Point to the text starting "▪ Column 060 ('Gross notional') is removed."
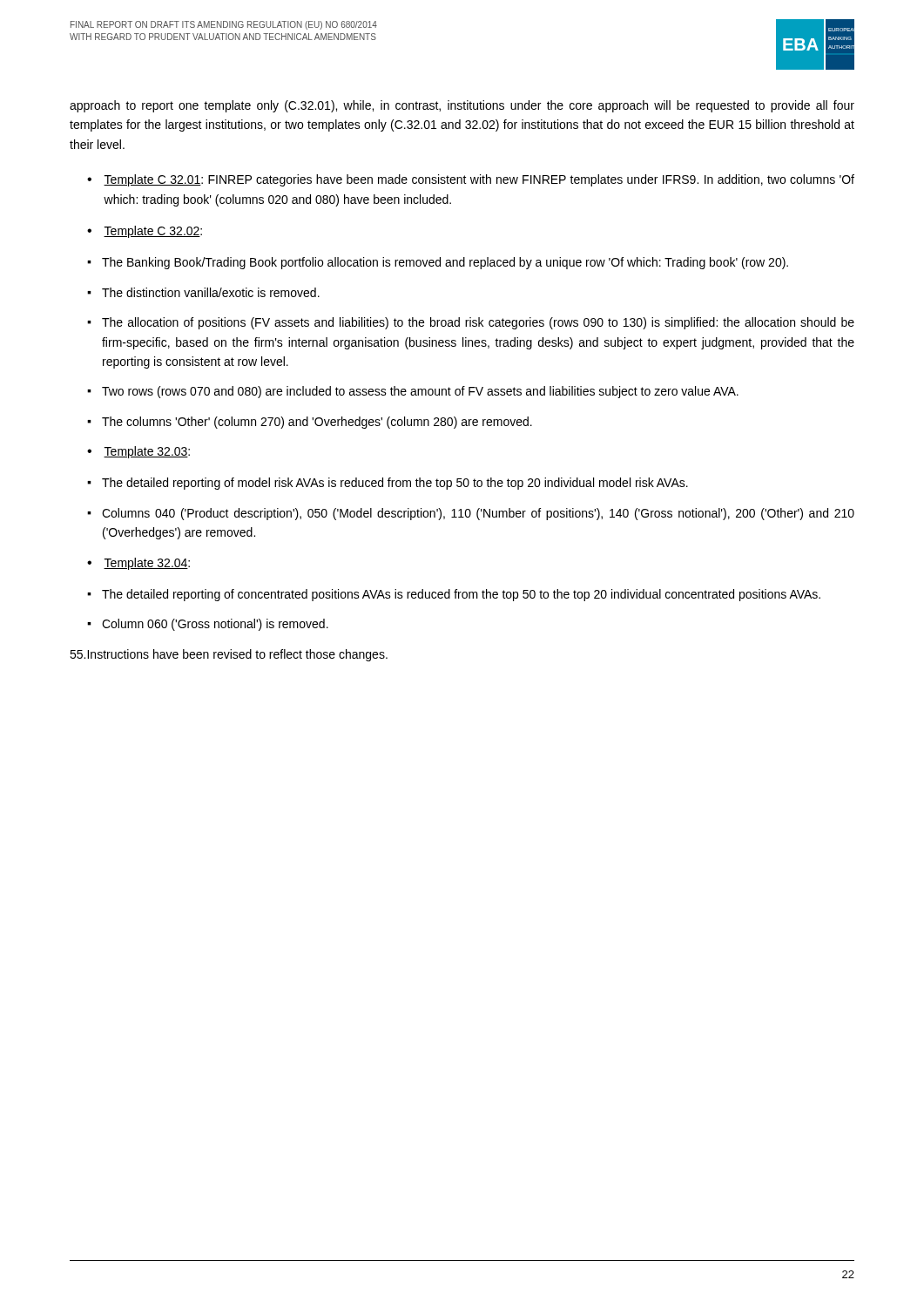 pyautogui.click(x=208, y=624)
